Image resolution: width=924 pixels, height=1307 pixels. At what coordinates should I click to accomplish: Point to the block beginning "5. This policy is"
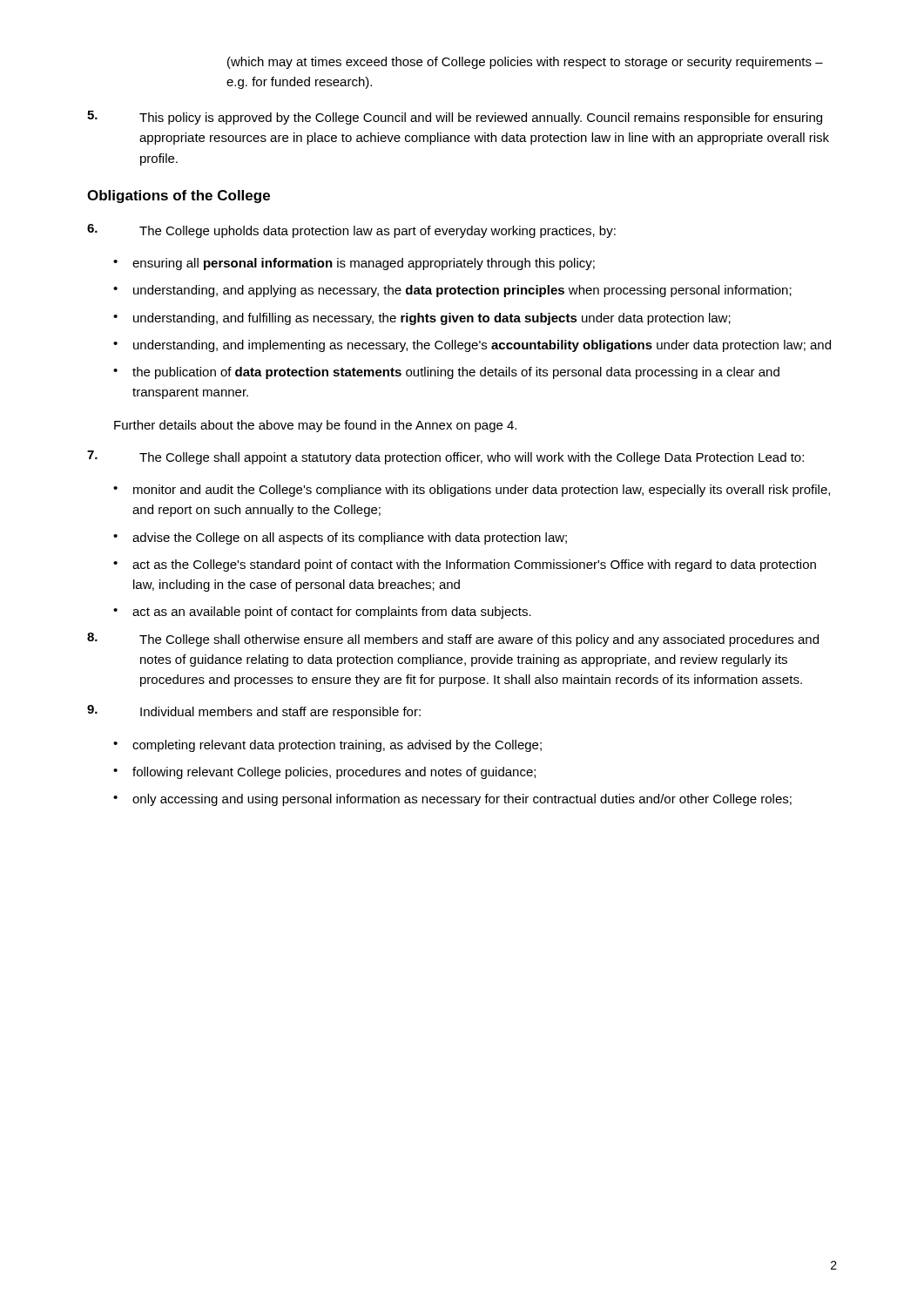pyautogui.click(x=462, y=138)
